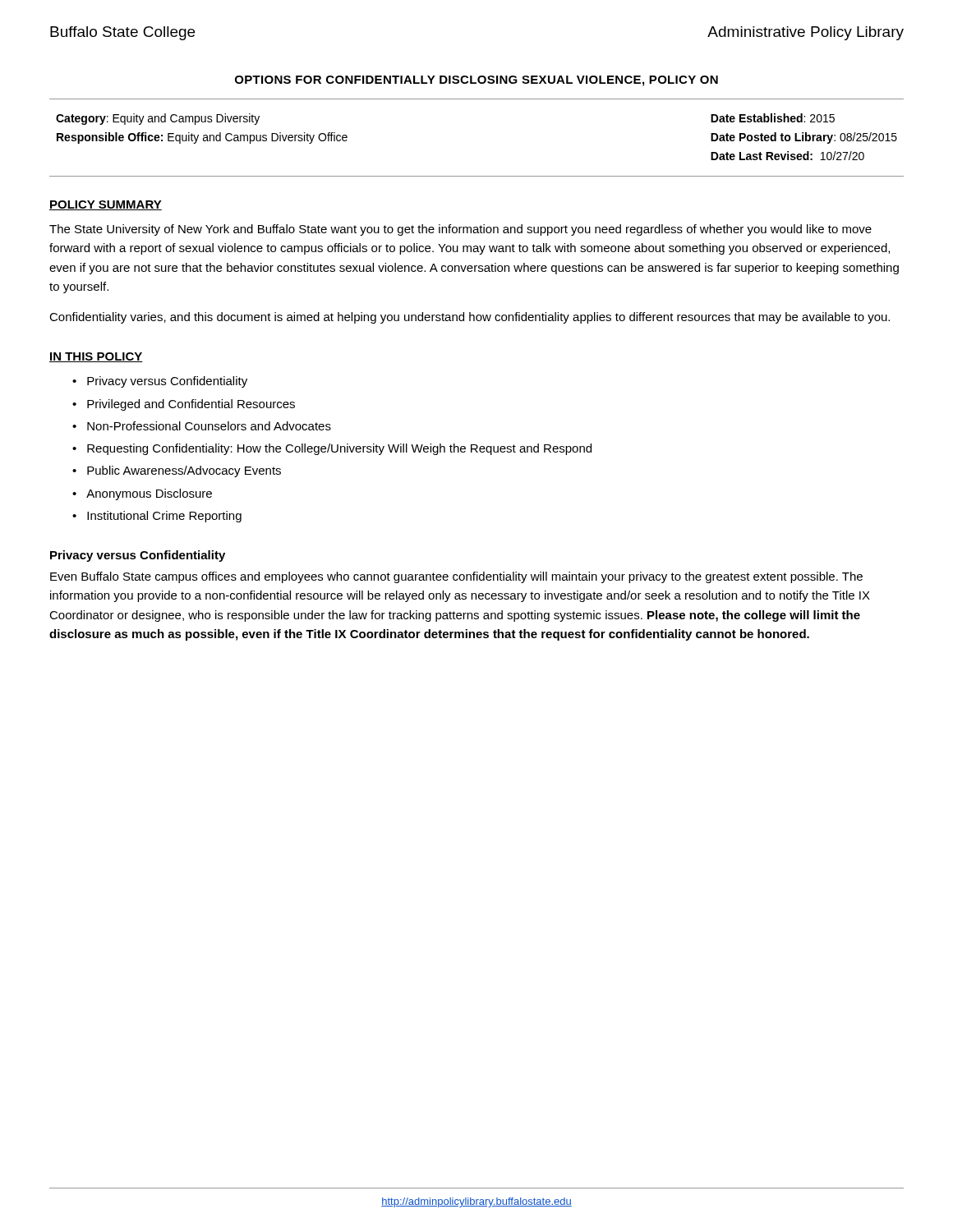953x1232 pixels.
Task: Click on the text block that says "Even Buffalo State campus offices and employees"
Action: tap(460, 605)
